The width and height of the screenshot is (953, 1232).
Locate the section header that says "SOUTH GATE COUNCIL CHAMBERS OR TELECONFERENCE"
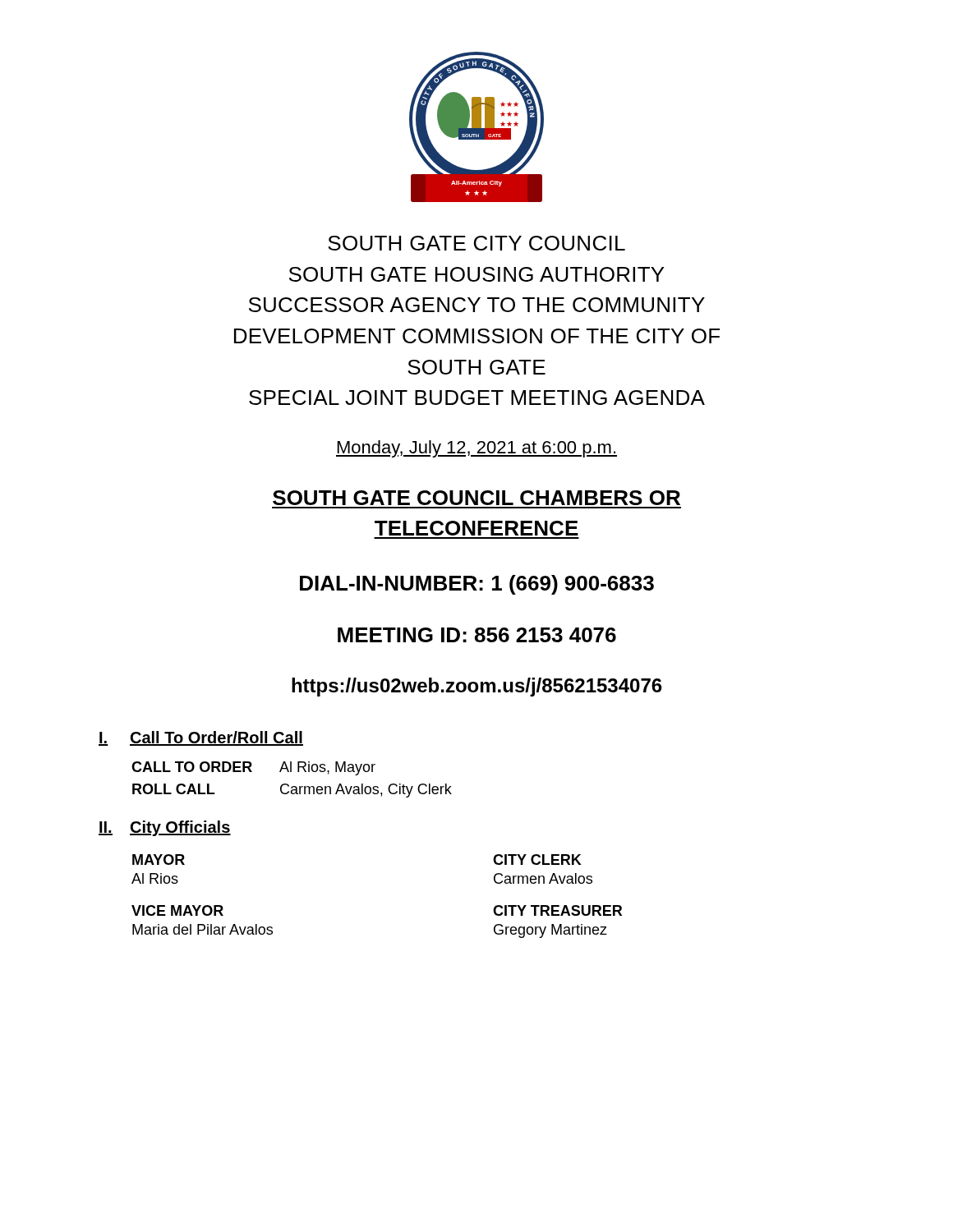(x=476, y=513)
